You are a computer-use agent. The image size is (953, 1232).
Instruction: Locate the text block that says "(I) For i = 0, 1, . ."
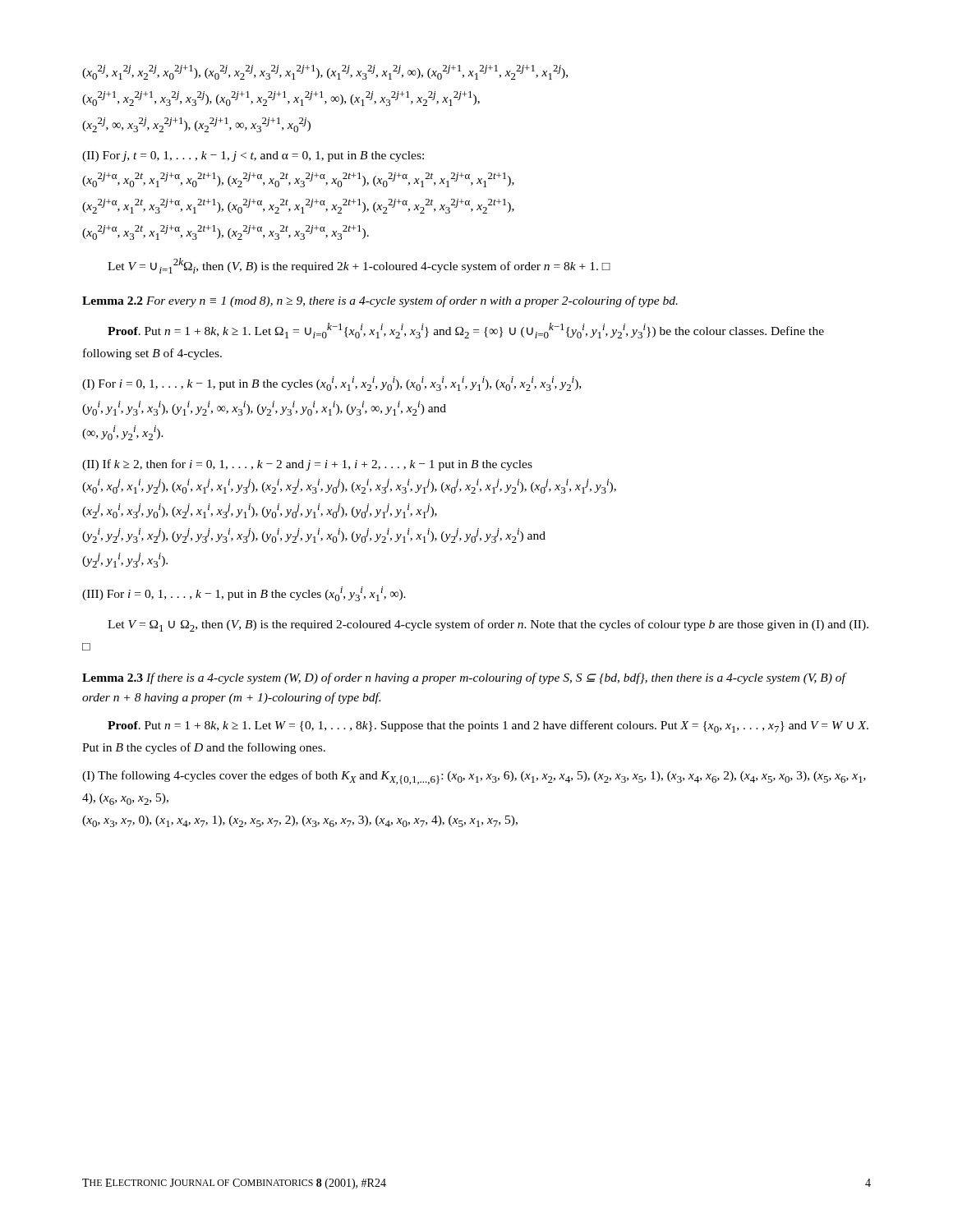pyautogui.click(x=331, y=384)
